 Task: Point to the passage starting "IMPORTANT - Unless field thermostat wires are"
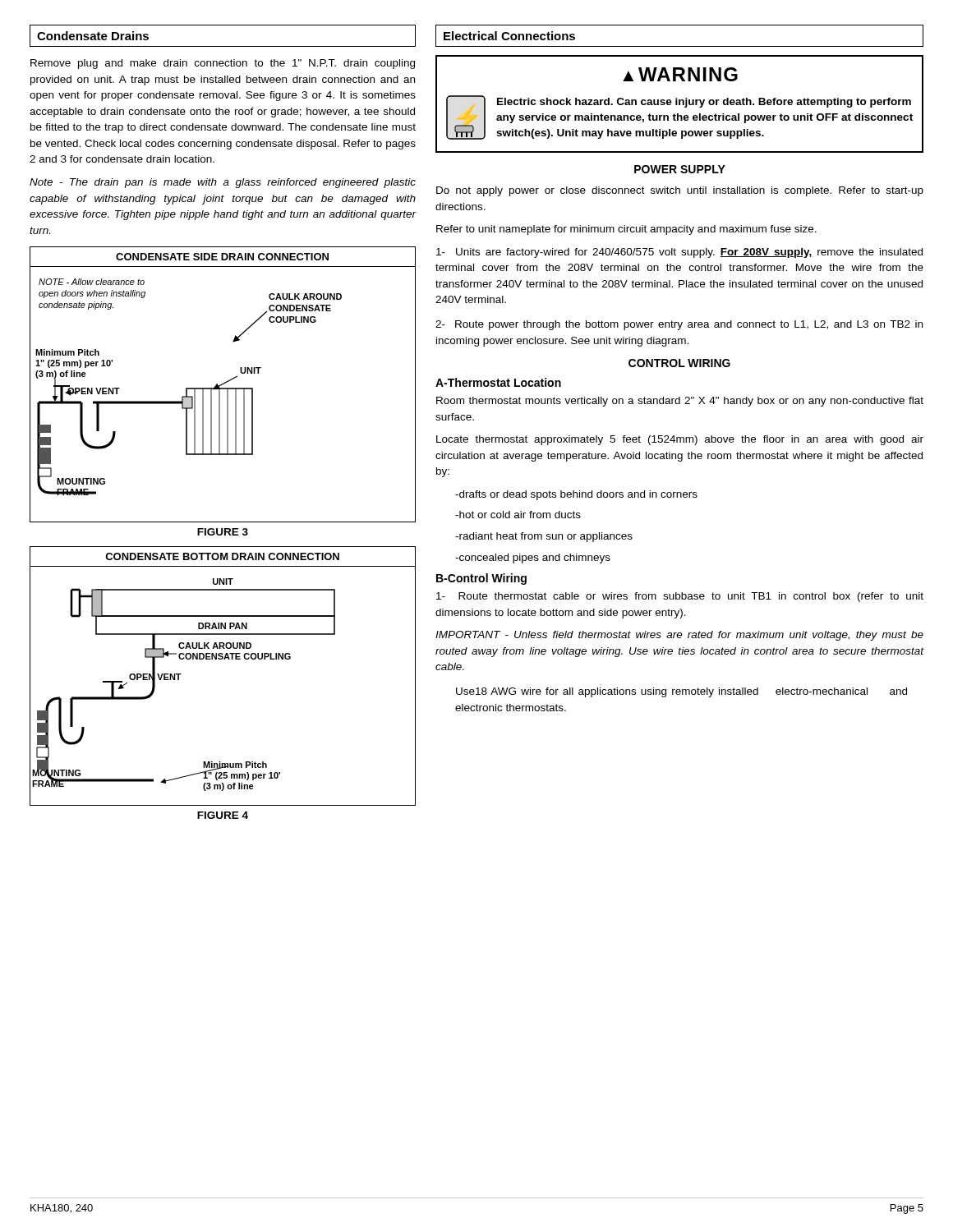click(x=679, y=651)
